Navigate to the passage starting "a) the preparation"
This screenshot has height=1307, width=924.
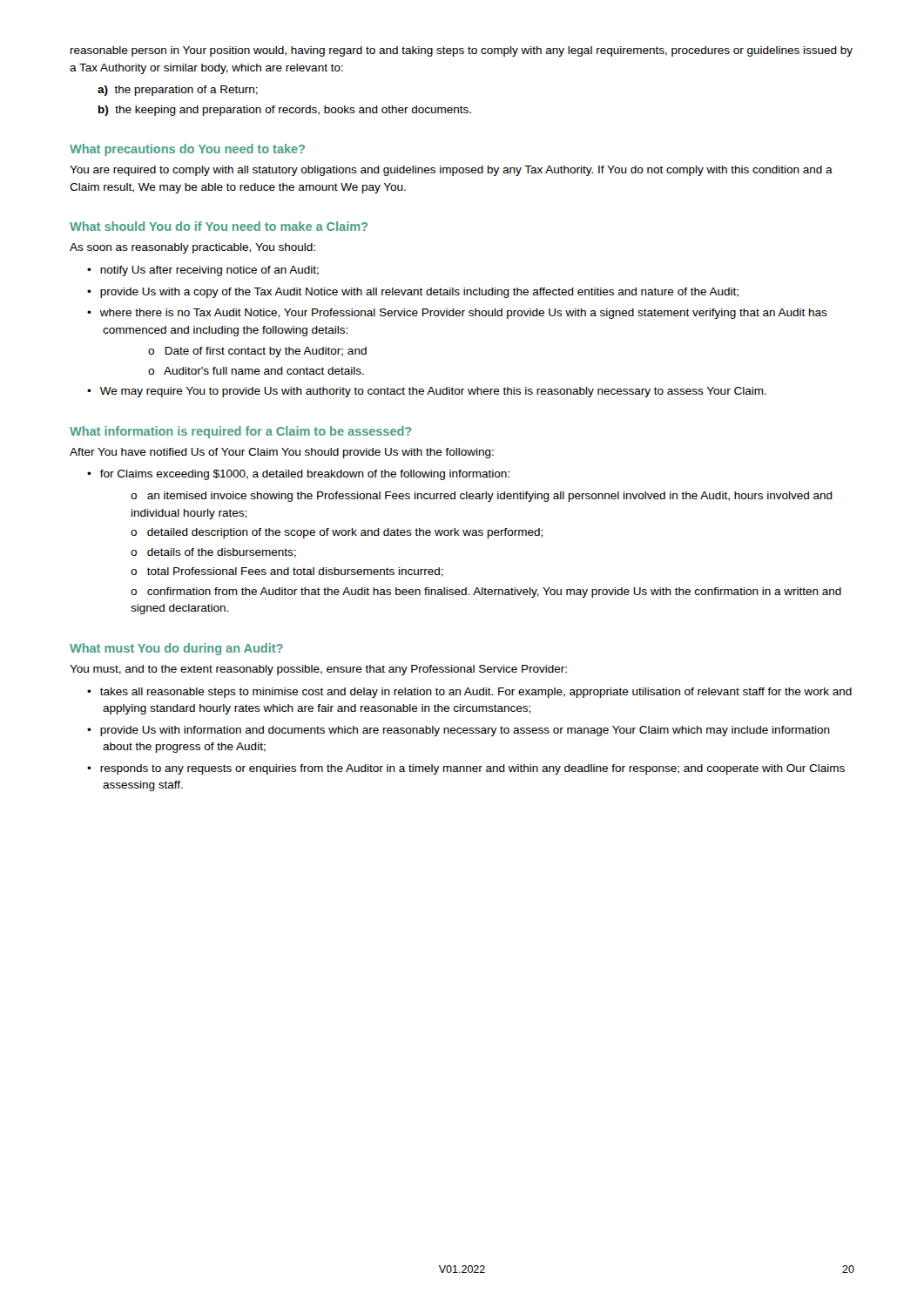click(178, 91)
